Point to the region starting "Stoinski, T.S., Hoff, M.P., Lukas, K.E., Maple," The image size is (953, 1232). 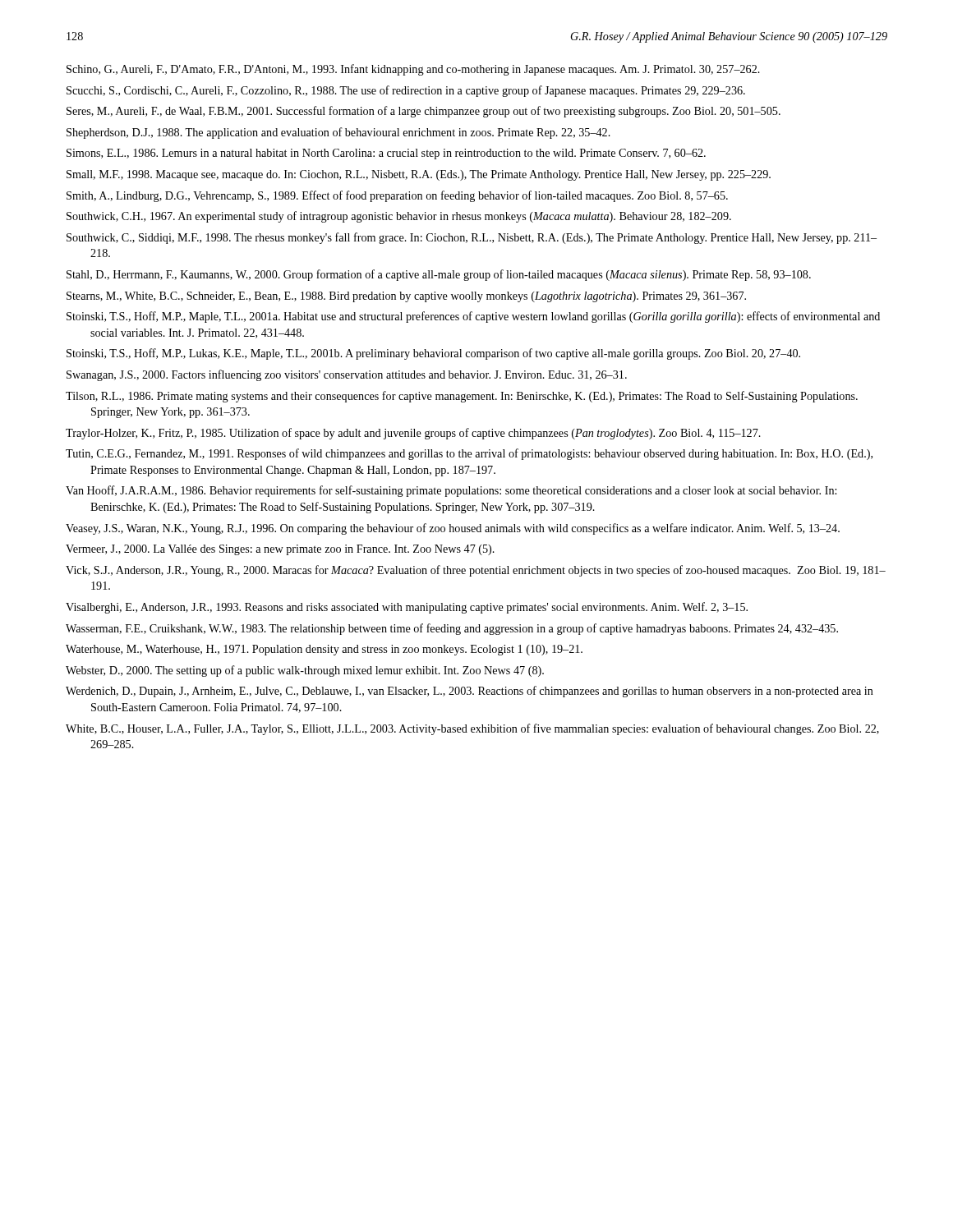coord(433,353)
